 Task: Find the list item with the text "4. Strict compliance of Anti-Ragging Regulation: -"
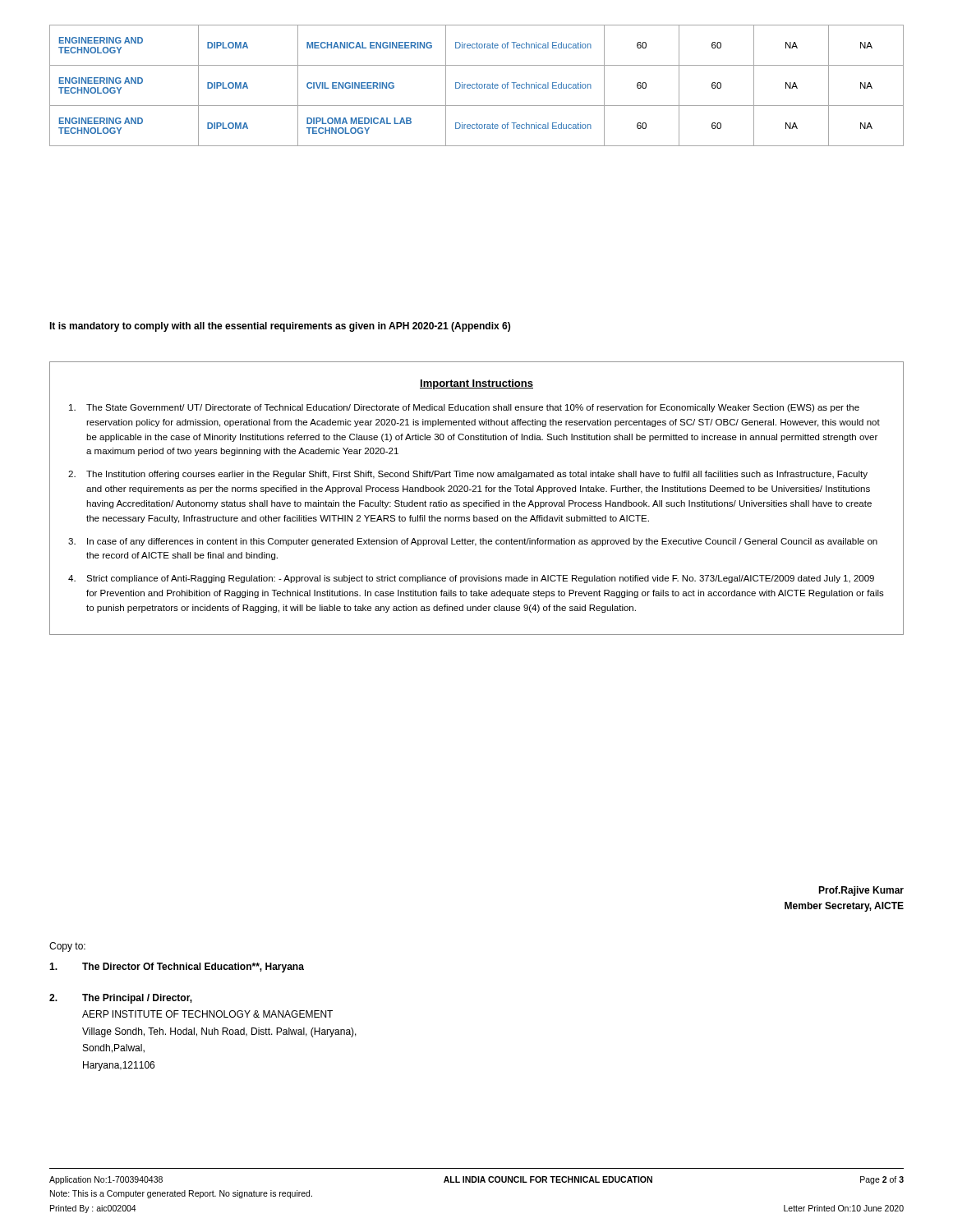tap(476, 594)
